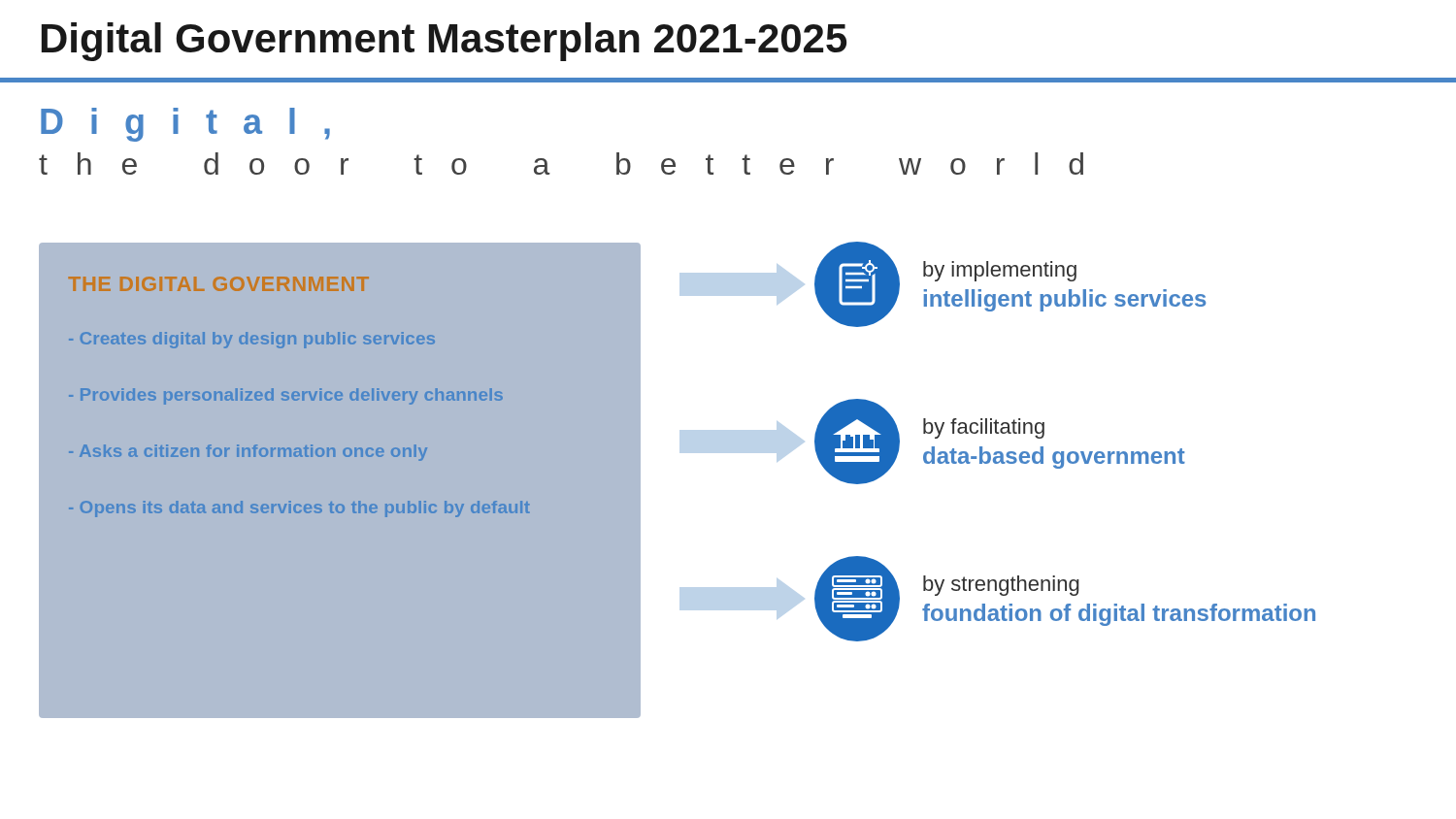Point to the text starting "intelligent public services"
Screen dimensions: 819x1456
click(1065, 298)
